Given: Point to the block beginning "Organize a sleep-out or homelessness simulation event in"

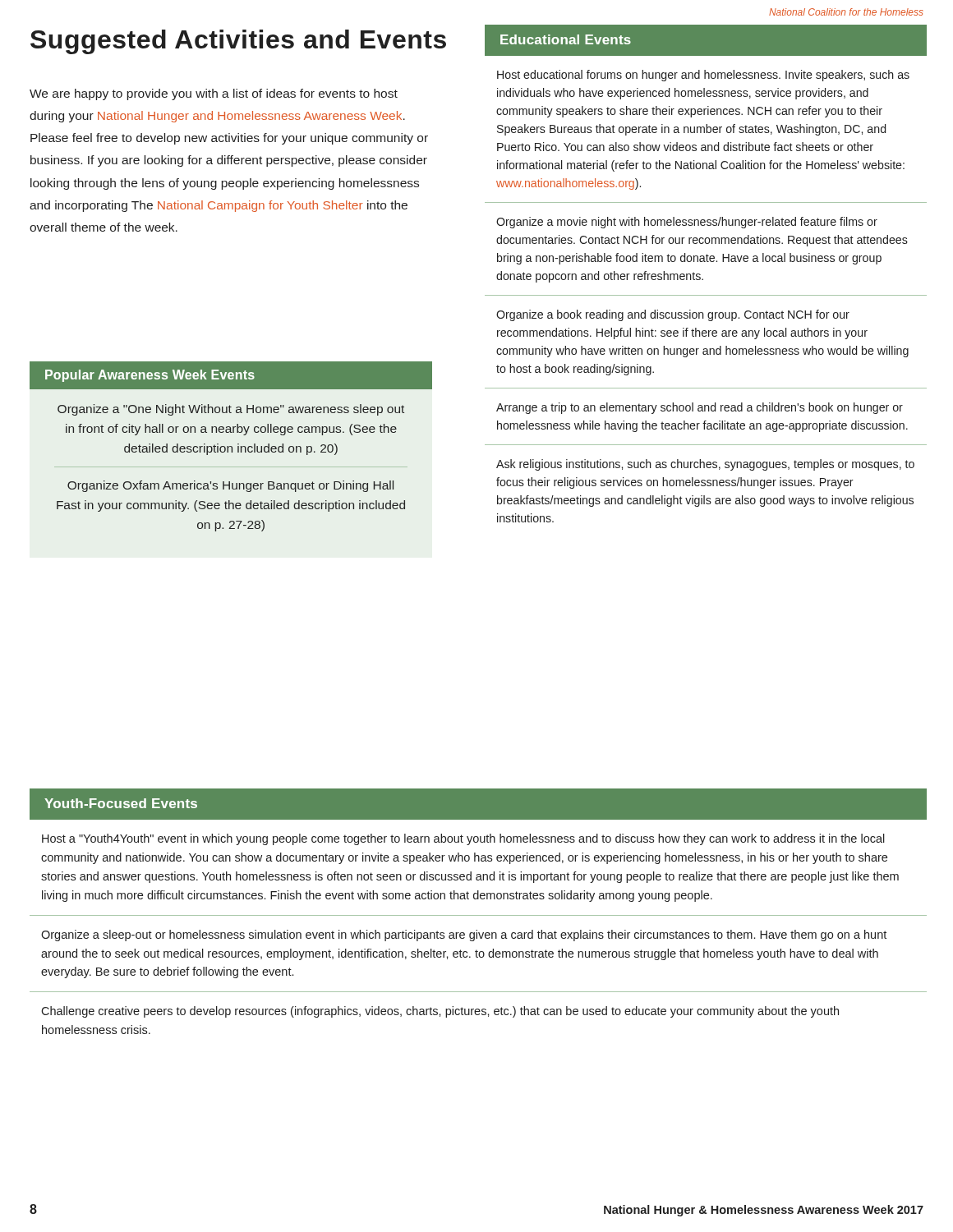Looking at the screenshot, I should [464, 953].
